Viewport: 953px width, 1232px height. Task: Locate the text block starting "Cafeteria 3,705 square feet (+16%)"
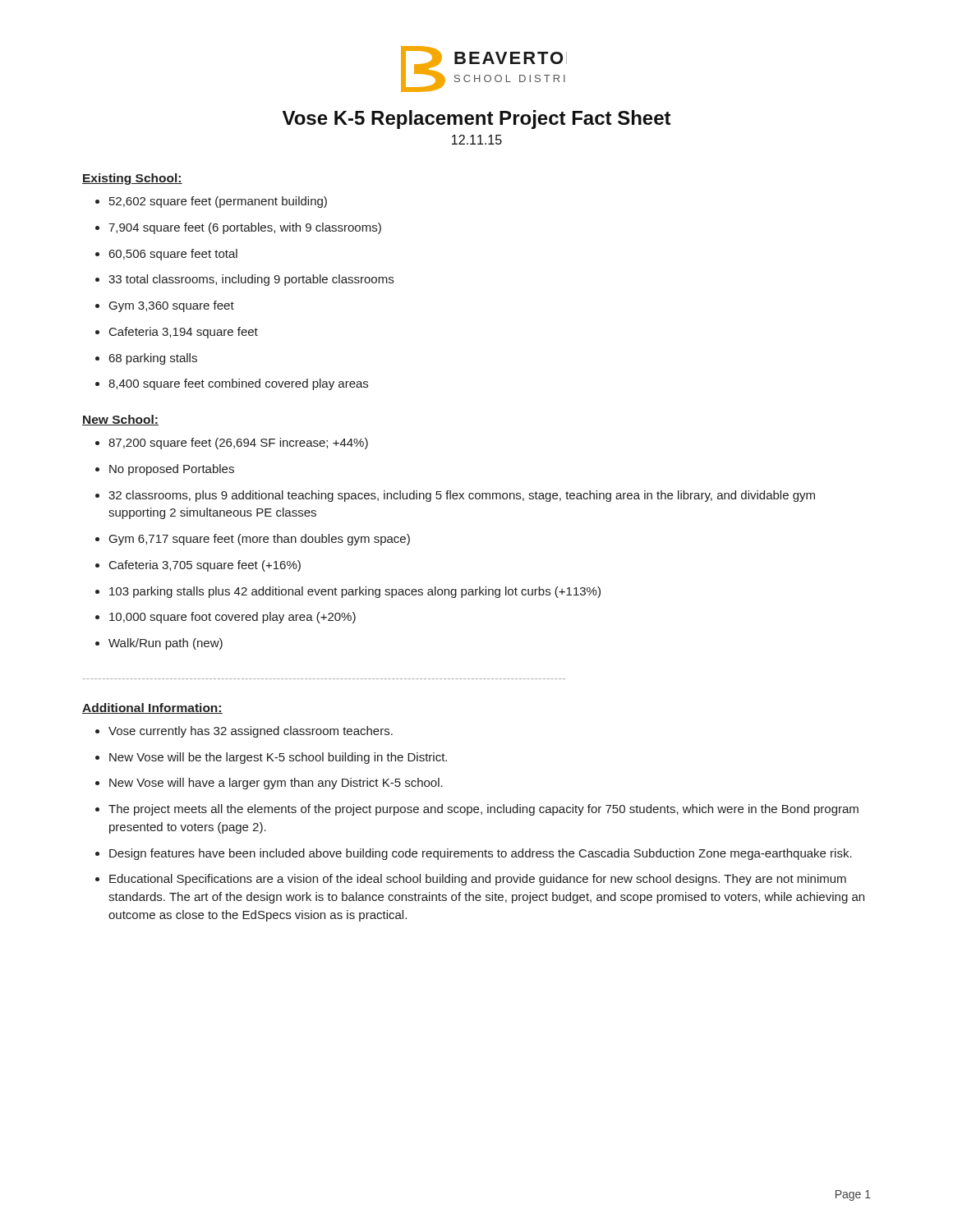(x=198, y=566)
